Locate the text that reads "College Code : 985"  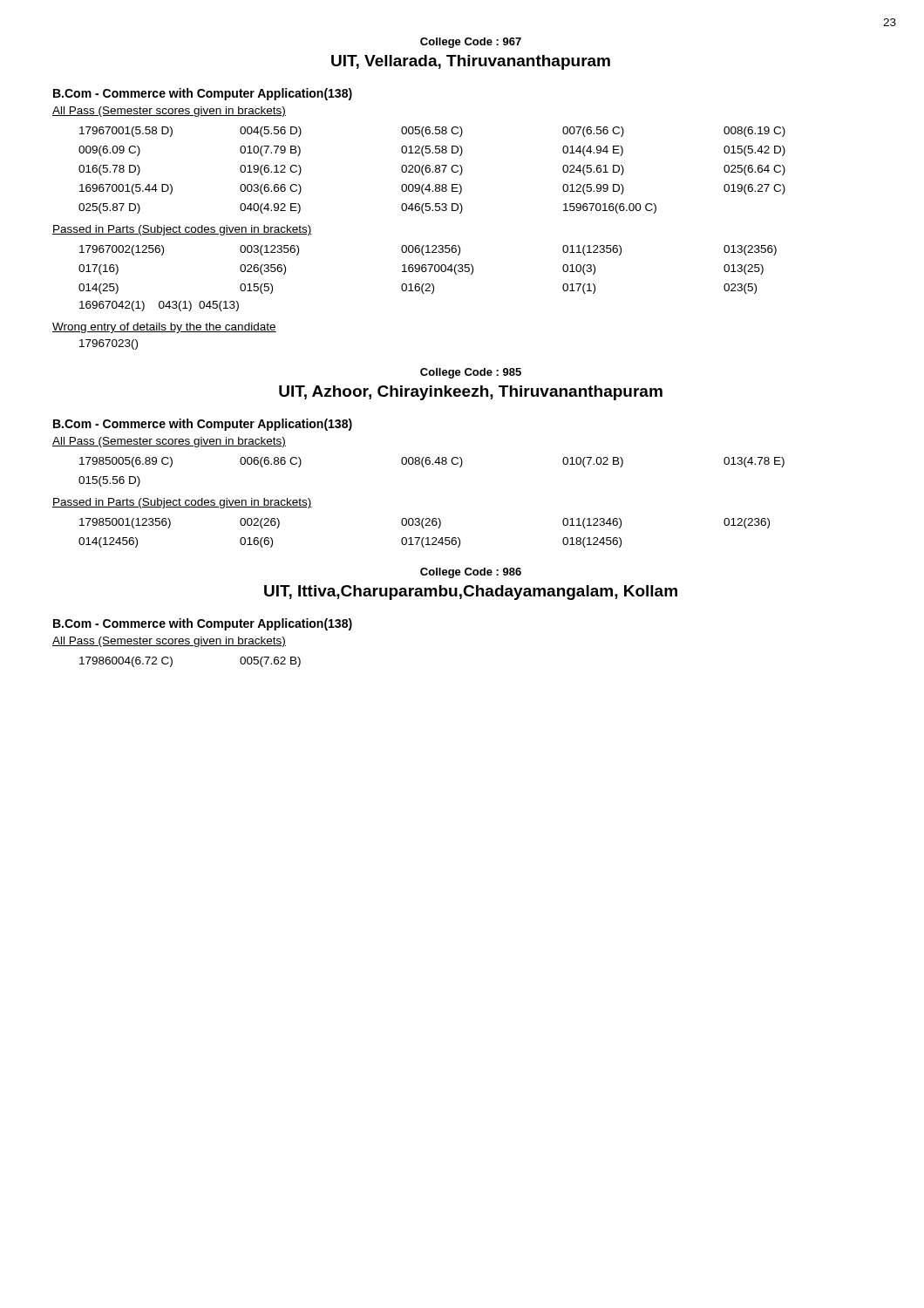coord(471,372)
